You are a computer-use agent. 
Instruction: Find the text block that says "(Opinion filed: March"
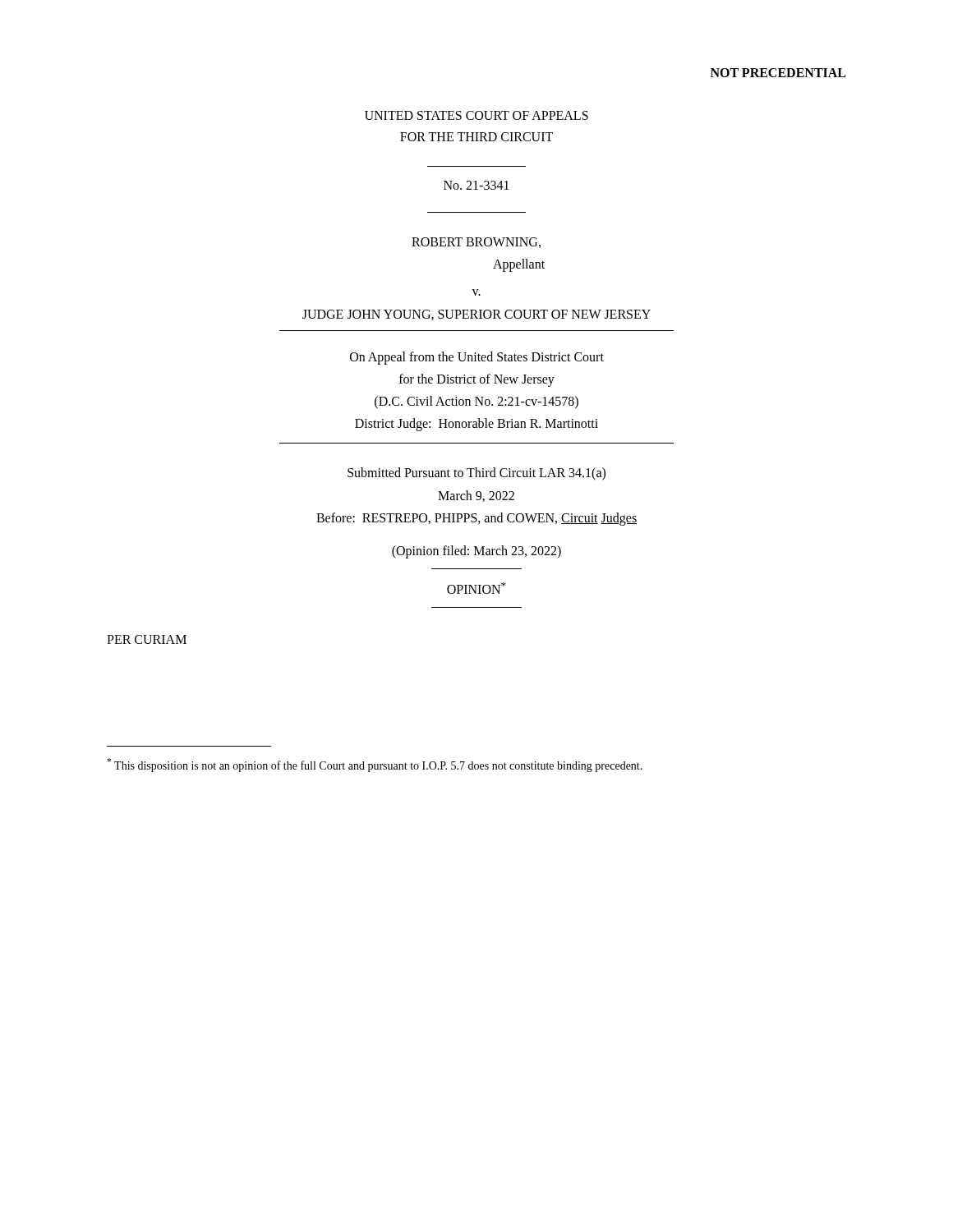pyautogui.click(x=476, y=551)
